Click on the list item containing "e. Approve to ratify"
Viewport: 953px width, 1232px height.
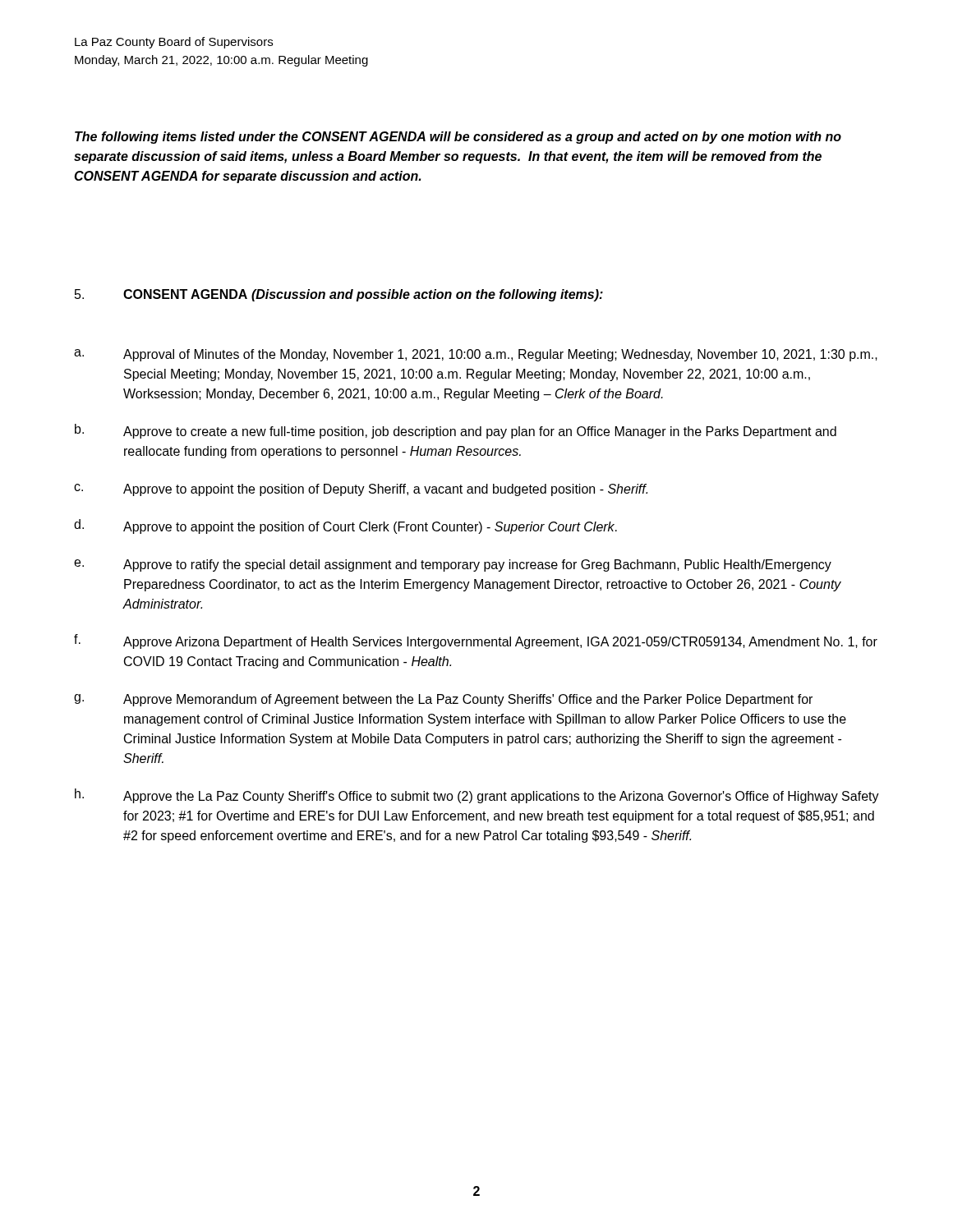tap(476, 585)
